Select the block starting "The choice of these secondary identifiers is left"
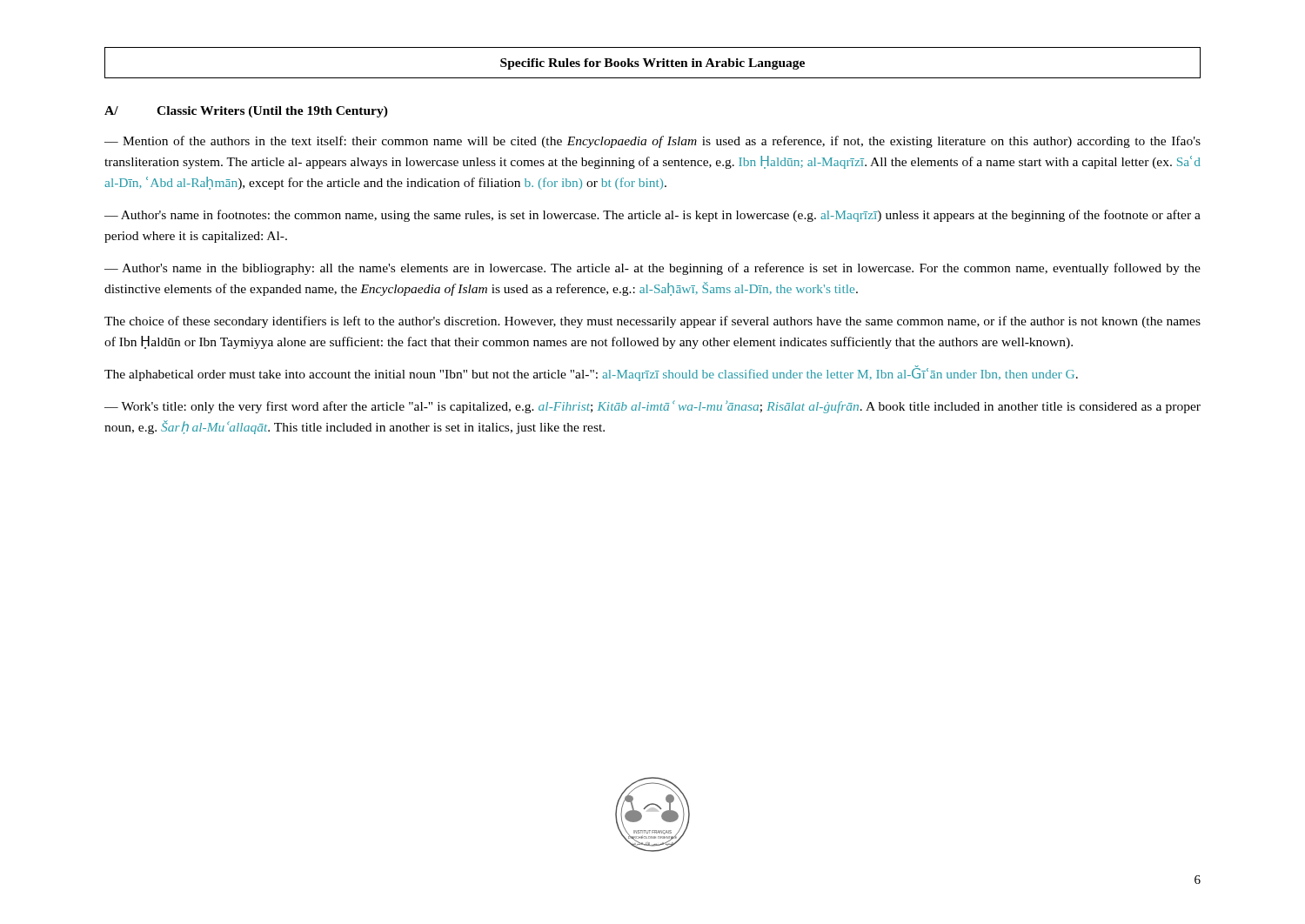Screen dimensions: 924x1305 pyautogui.click(x=652, y=331)
